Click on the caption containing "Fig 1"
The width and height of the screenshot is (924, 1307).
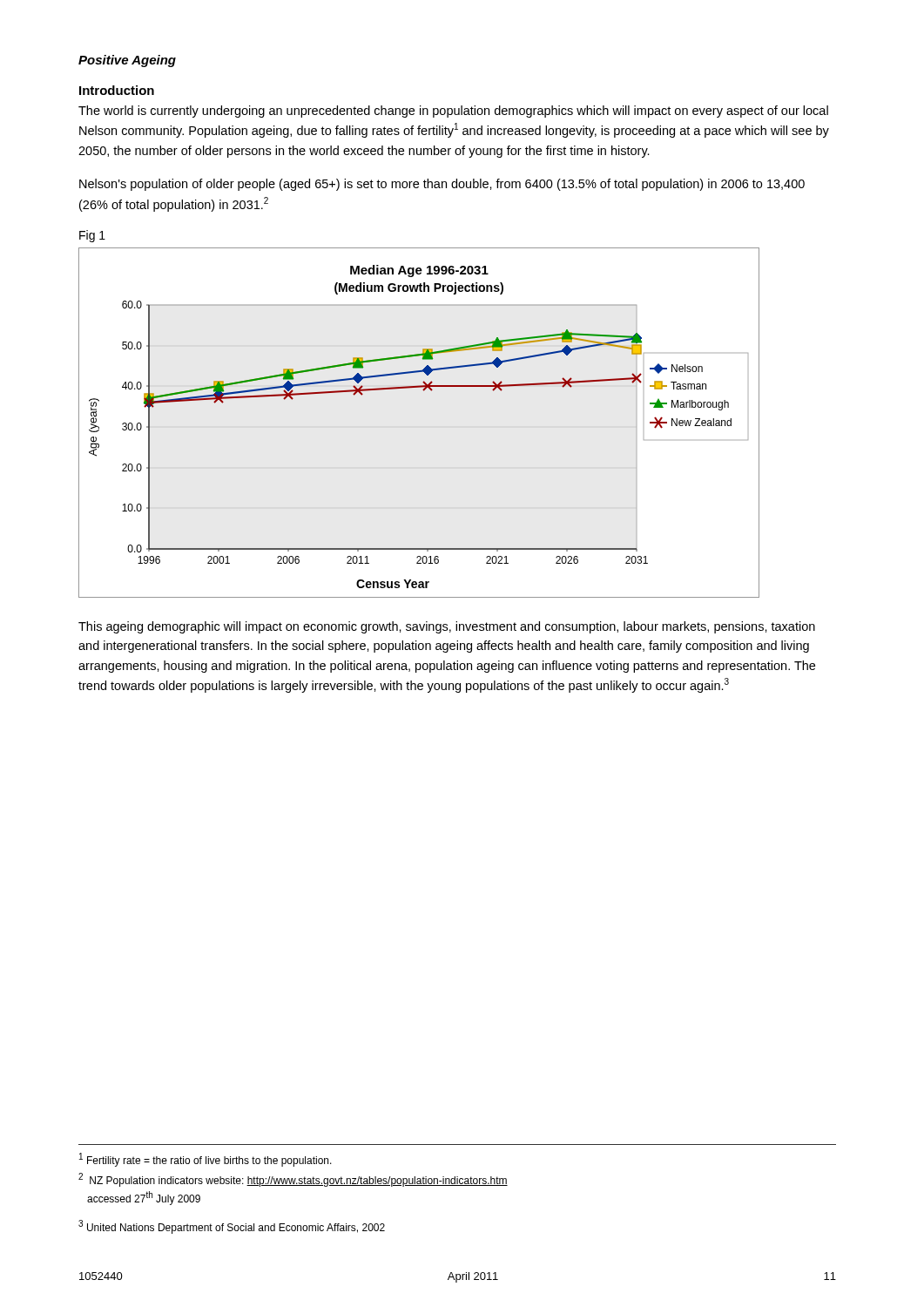92,235
